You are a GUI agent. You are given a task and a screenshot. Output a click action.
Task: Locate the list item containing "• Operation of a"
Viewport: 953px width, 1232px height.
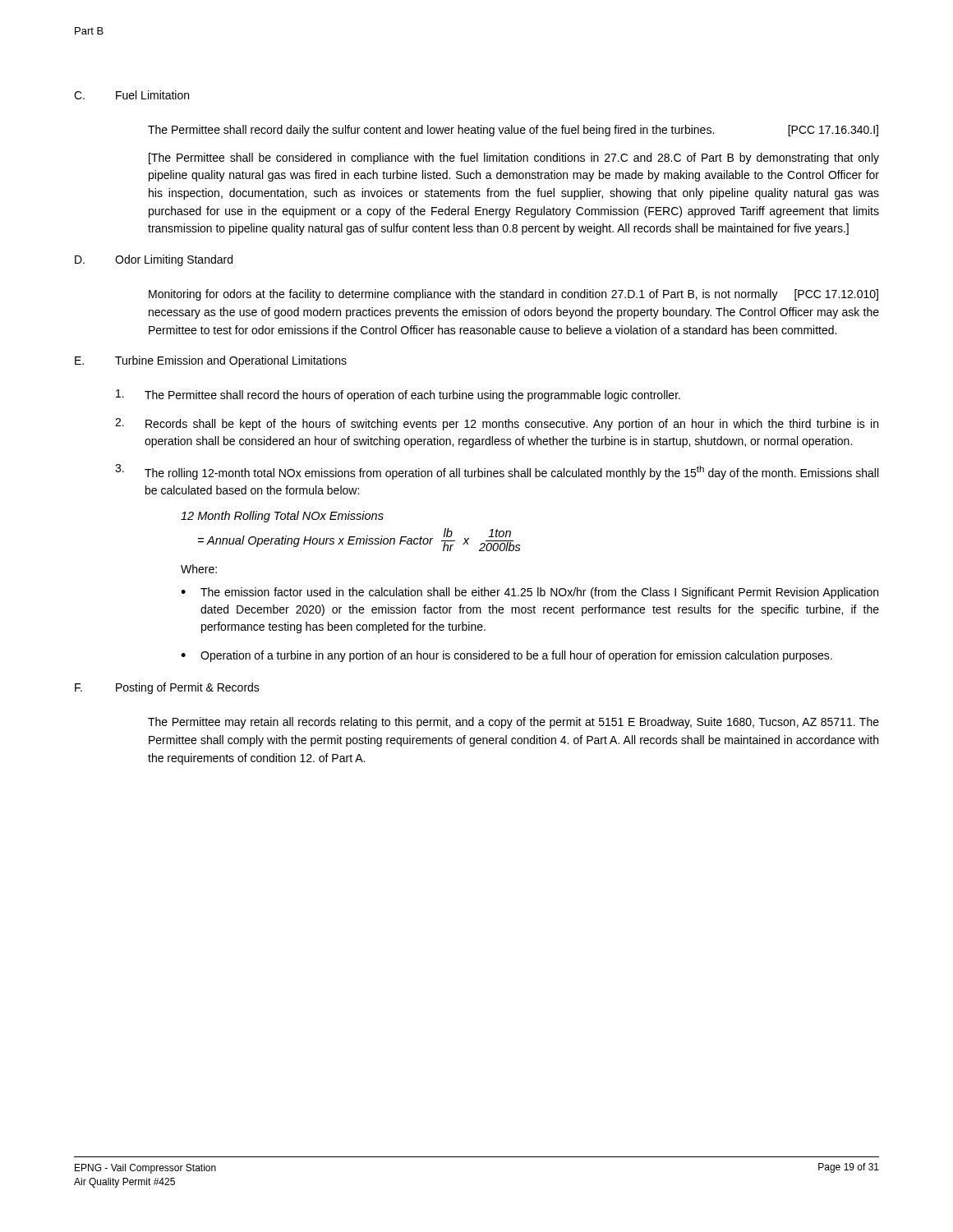click(x=530, y=656)
